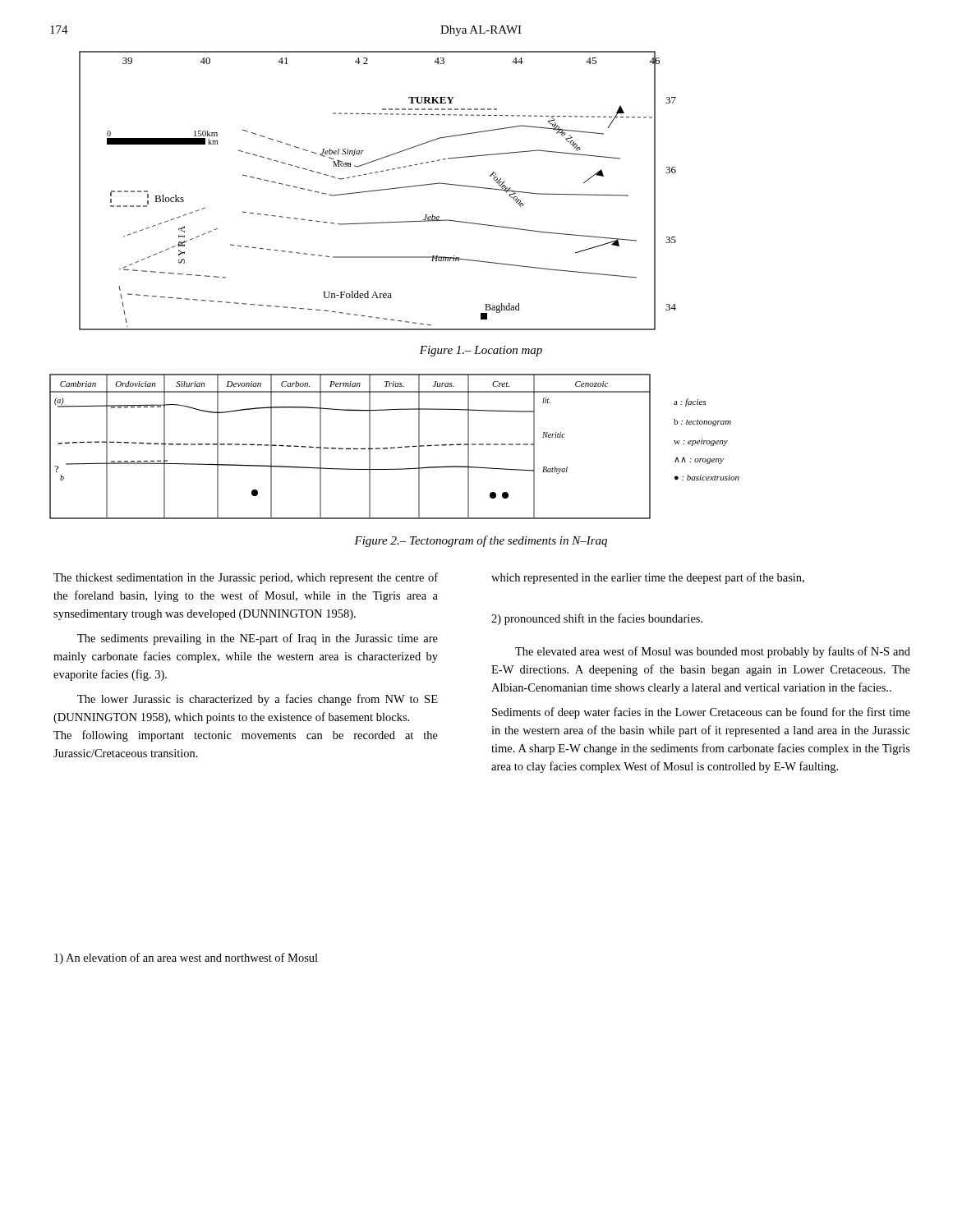
Task: Locate the block starting "2) pronounced shift in the facies"
Action: (x=597, y=618)
